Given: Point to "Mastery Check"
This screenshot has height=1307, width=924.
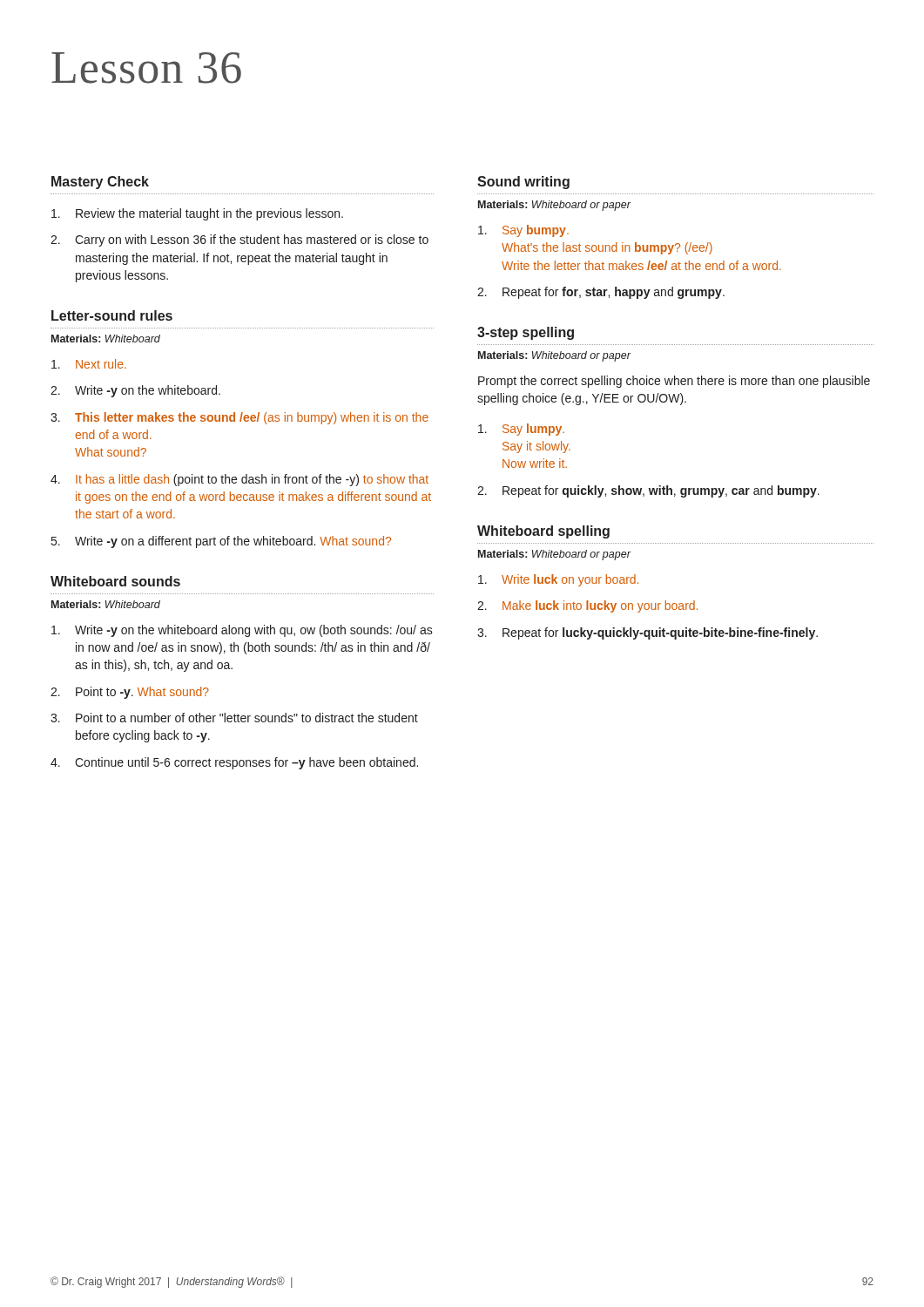Looking at the screenshot, I should point(242,184).
